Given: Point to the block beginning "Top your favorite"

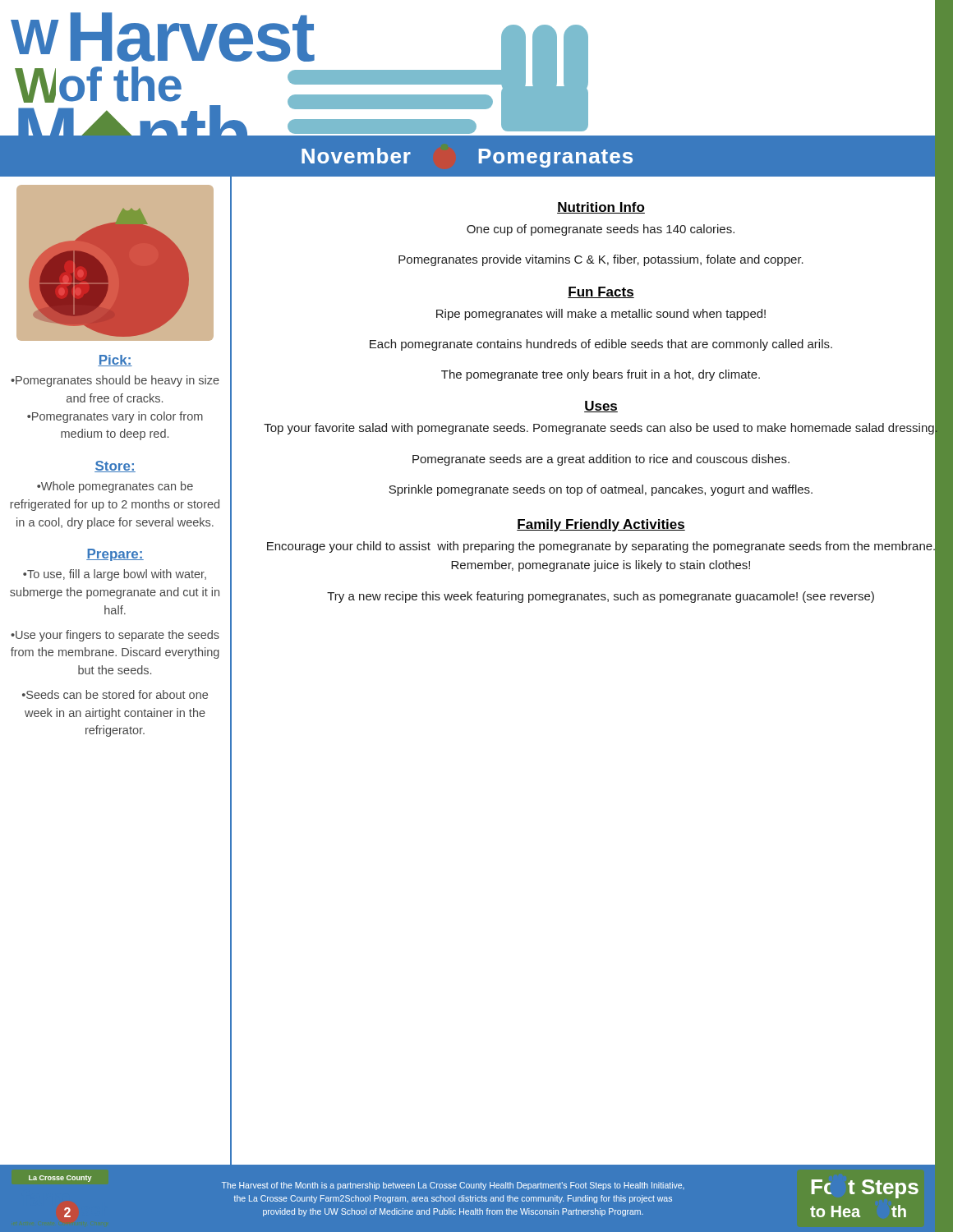Looking at the screenshot, I should 601,428.
